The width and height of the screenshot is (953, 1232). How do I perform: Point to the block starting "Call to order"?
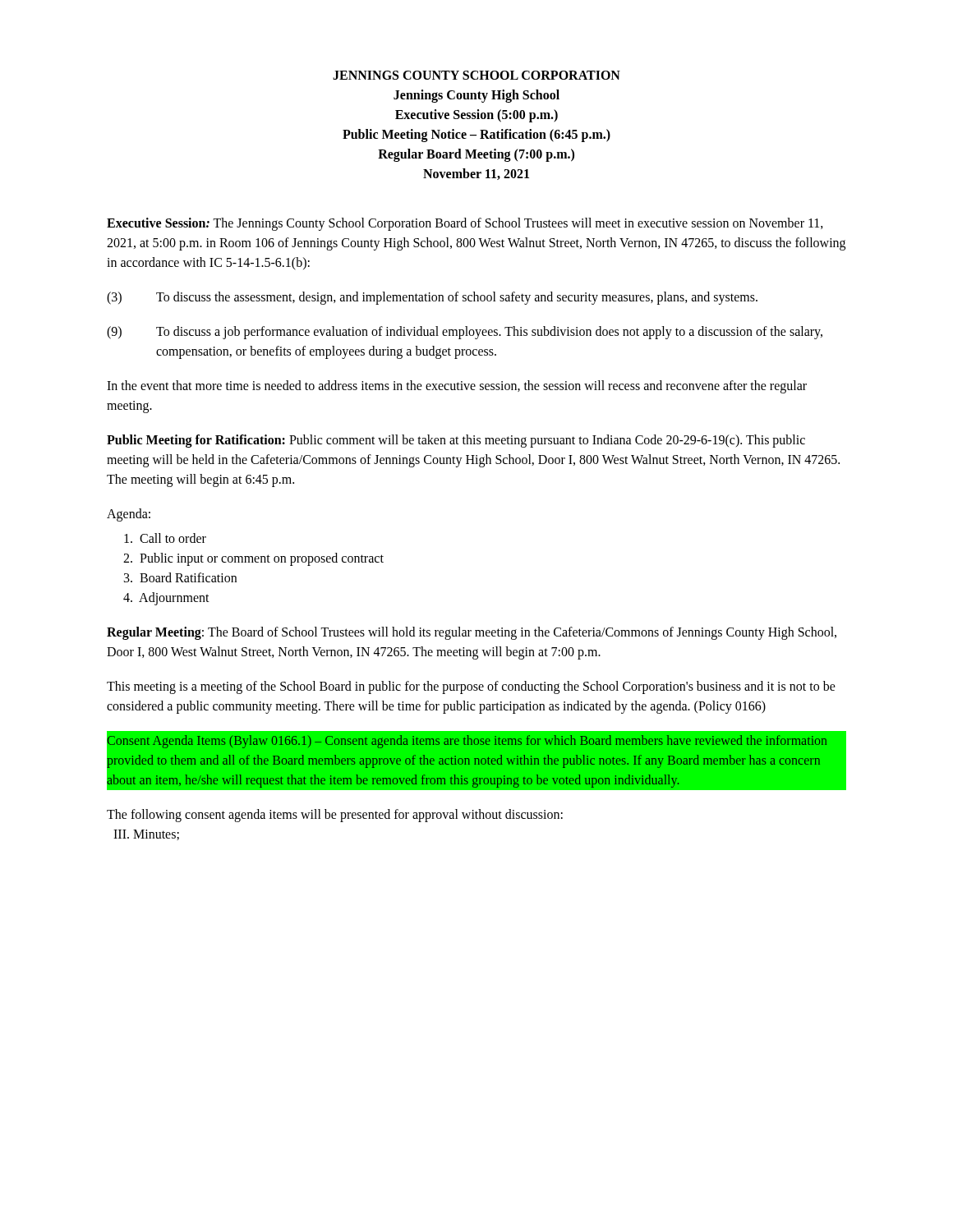pyautogui.click(x=165, y=538)
